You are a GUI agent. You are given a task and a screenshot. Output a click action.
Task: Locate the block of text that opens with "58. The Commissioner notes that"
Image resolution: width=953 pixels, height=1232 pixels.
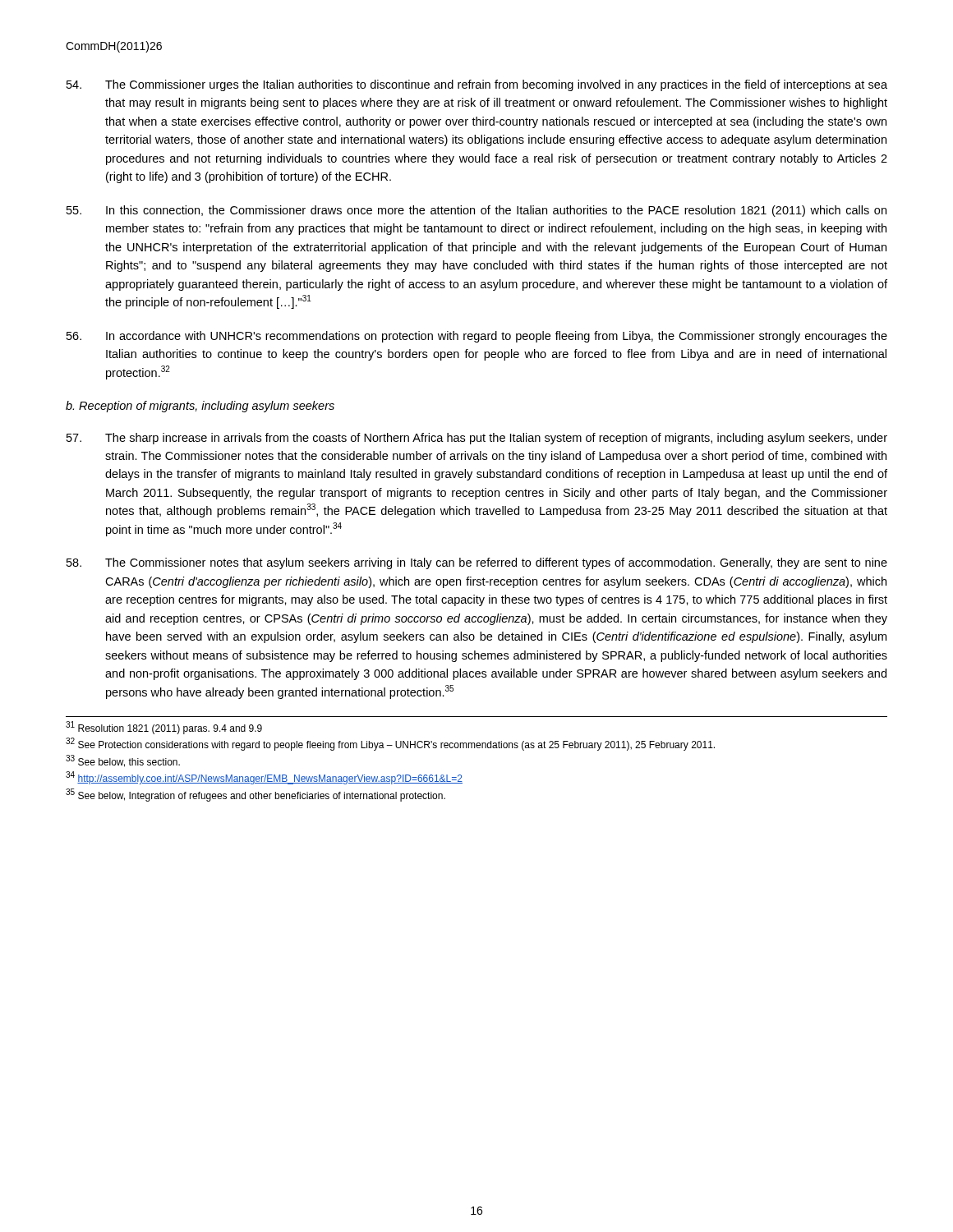(476, 628)
